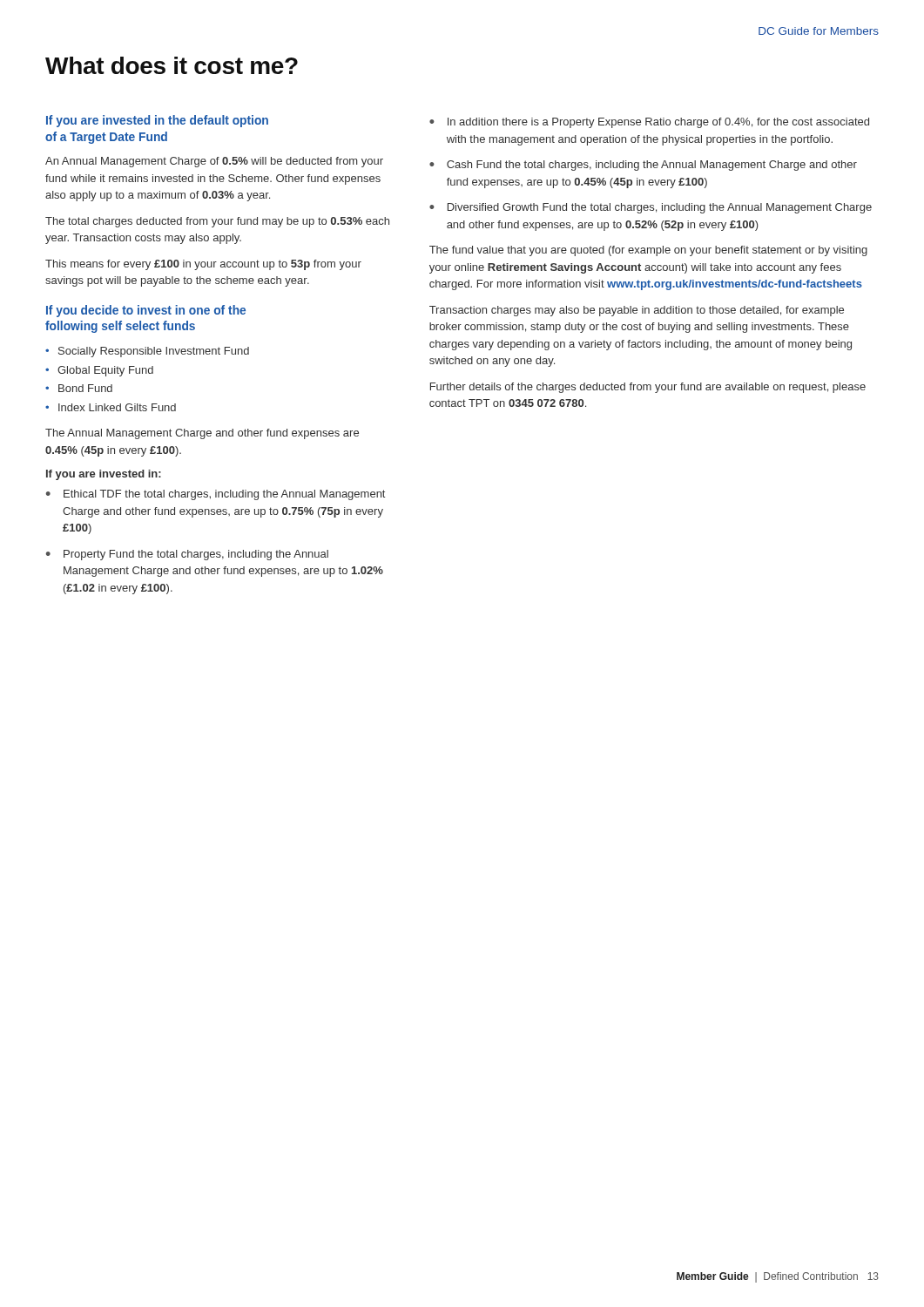Click the passage that begins "The fund value that you are quoted (for"

648,267
